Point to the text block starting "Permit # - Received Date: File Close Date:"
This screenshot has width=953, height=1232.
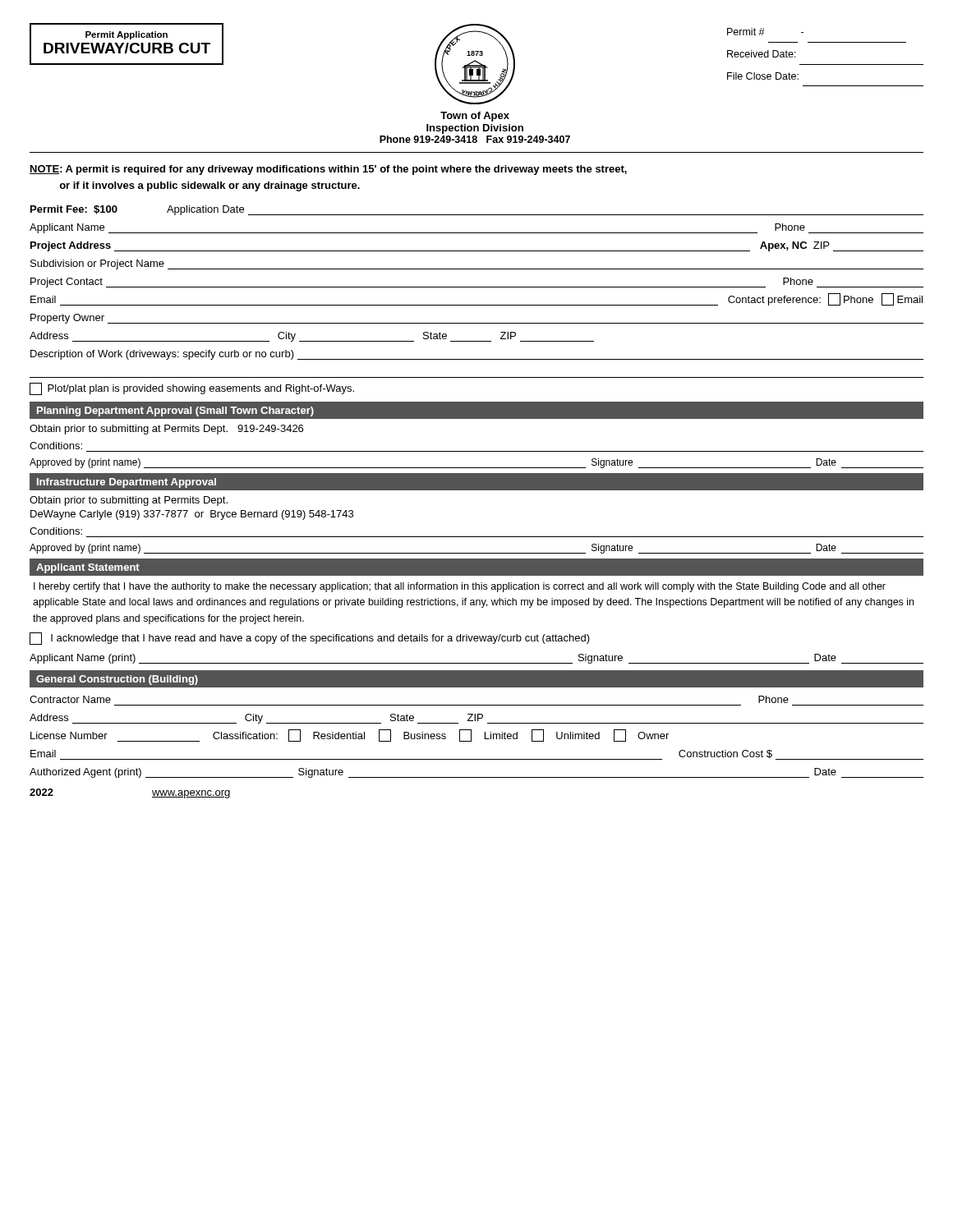click(825, 55)
